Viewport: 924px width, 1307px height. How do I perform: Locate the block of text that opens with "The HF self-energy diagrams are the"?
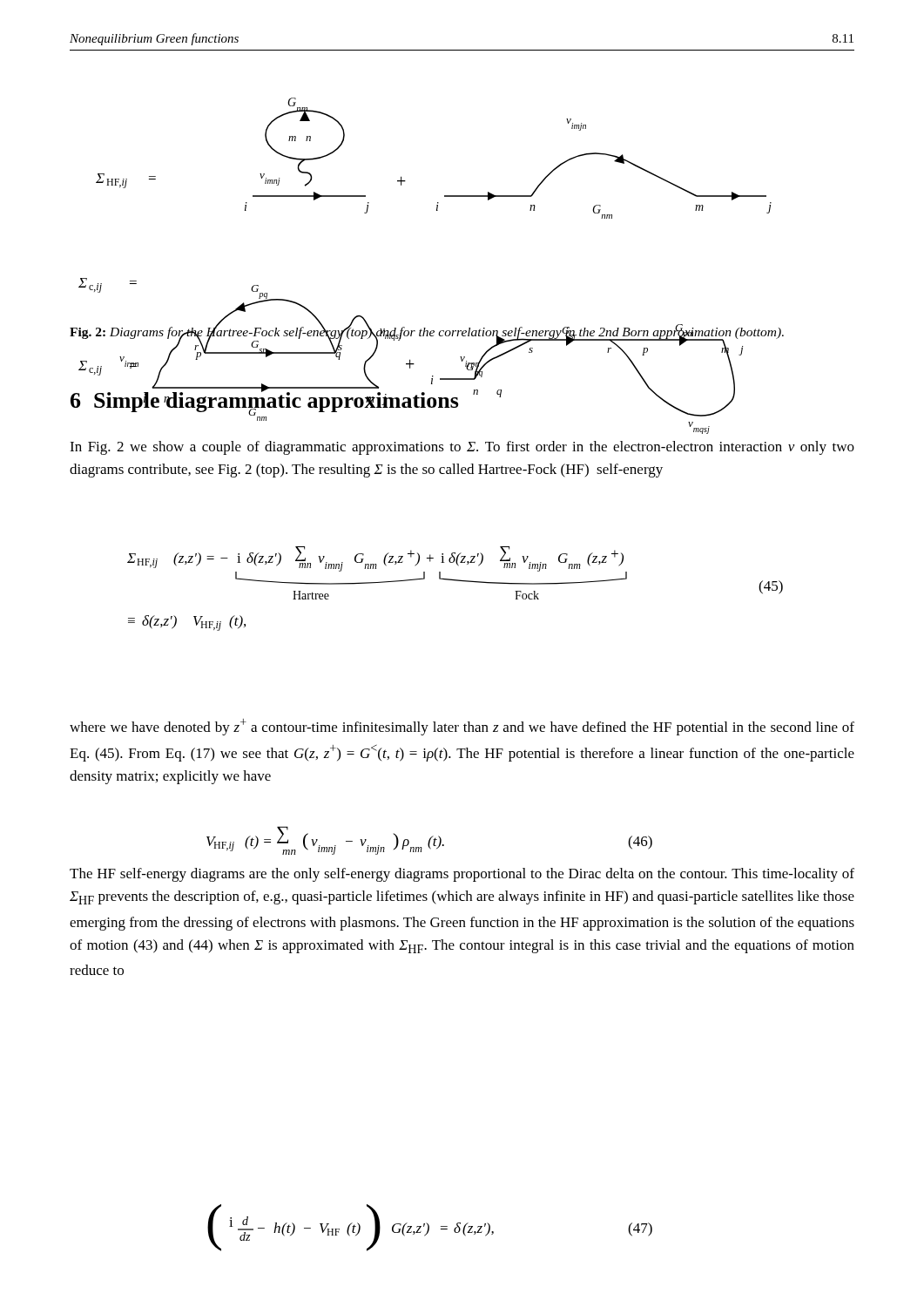pyautogui.click(x=462, y=922)
